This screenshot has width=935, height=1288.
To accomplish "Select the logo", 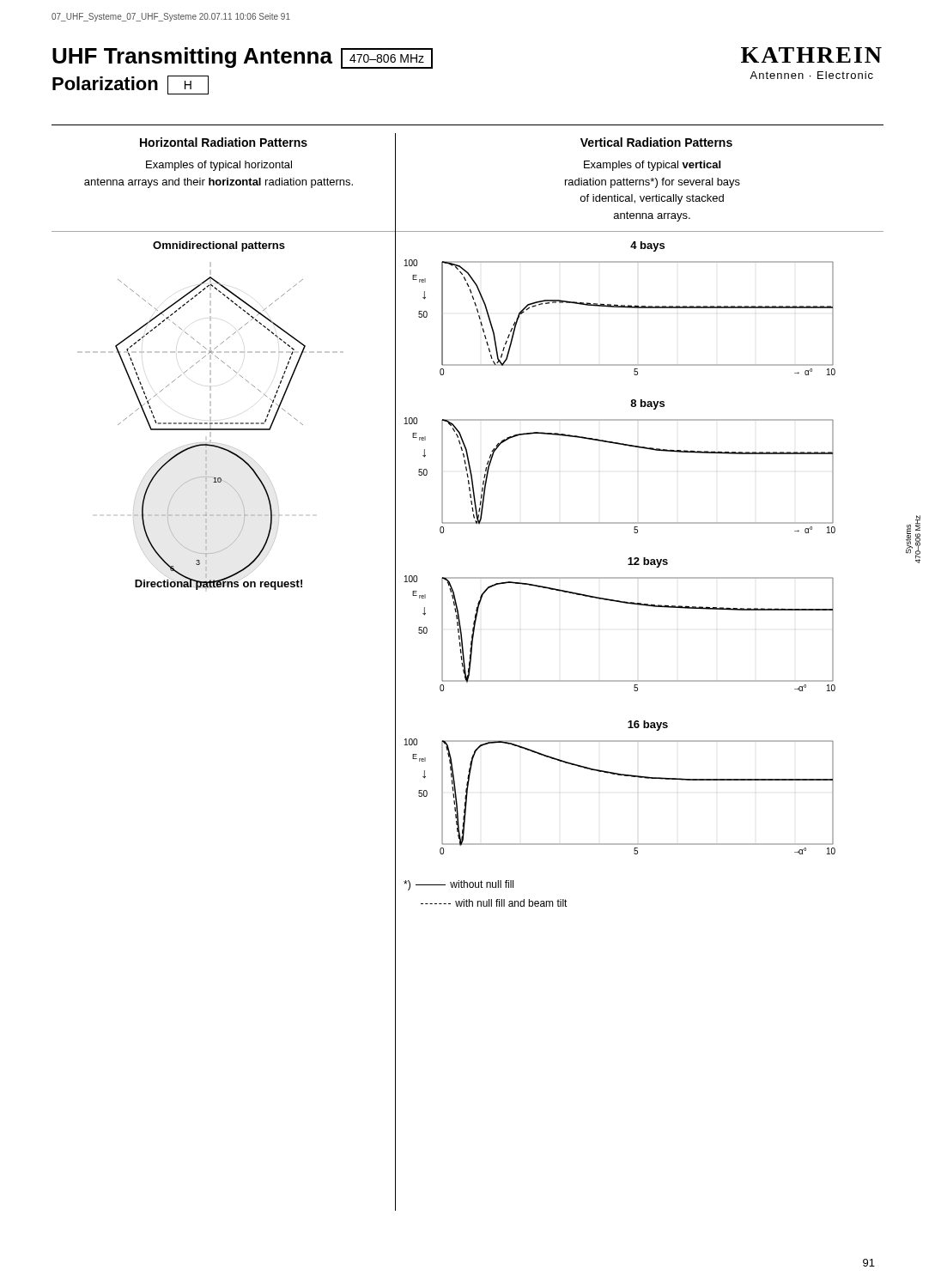I will point(812,61).
